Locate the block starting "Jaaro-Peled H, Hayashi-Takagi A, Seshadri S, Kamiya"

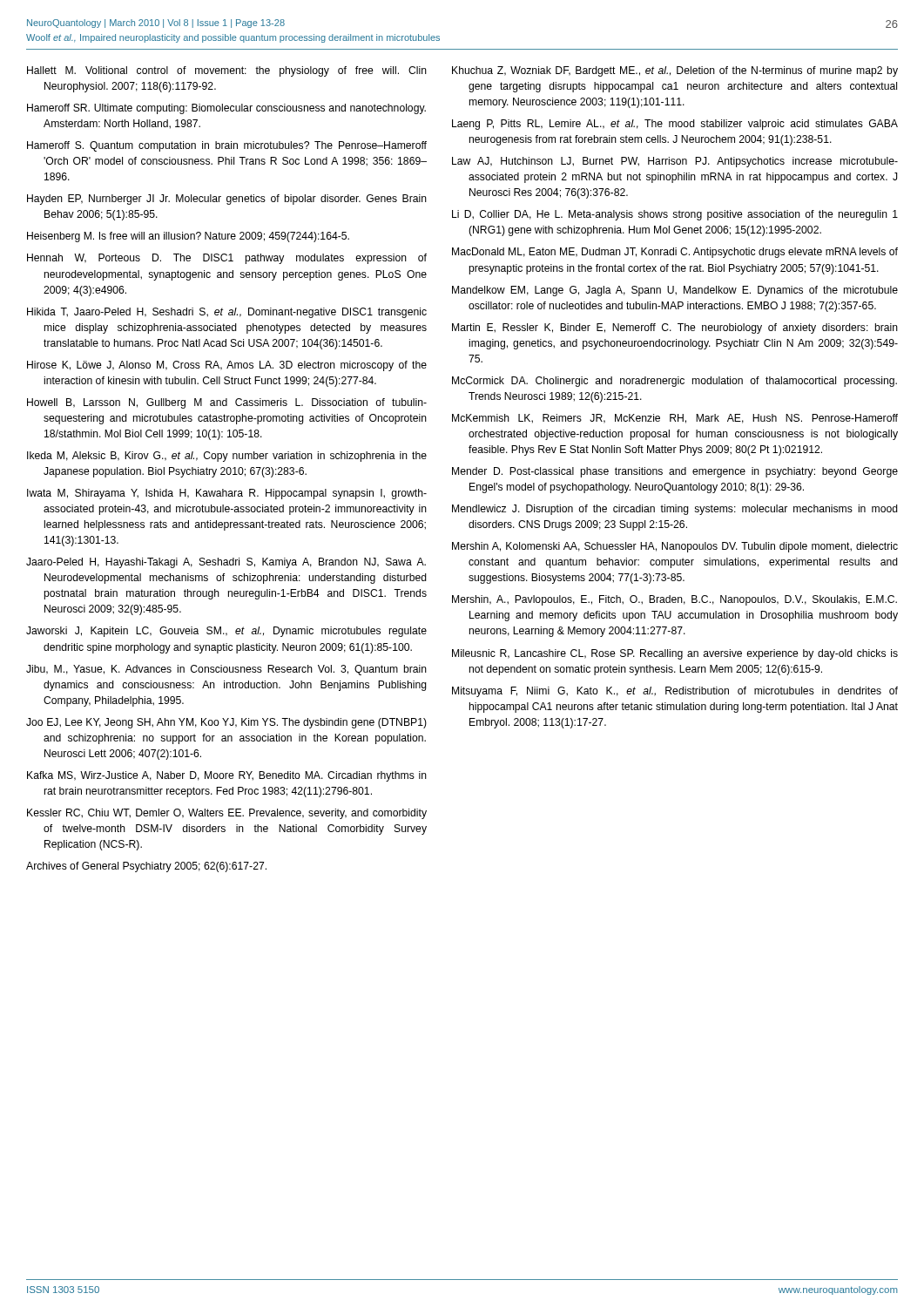(226, 586)
